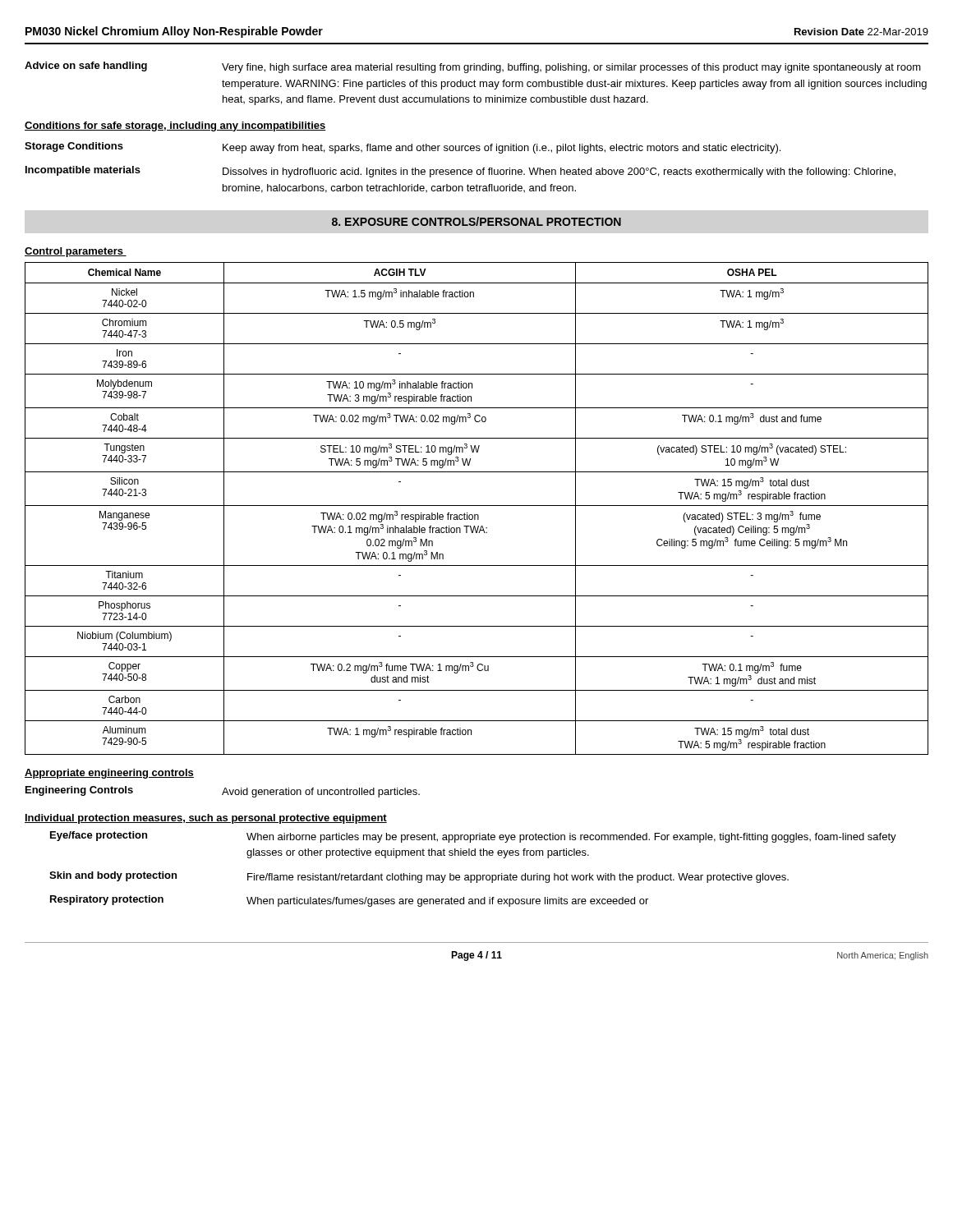Click on the text block starting "Incompatible materials Dissolves in hydrofluoric"
The width and height of the screenshot is (953, 1232).
point(476,180)
